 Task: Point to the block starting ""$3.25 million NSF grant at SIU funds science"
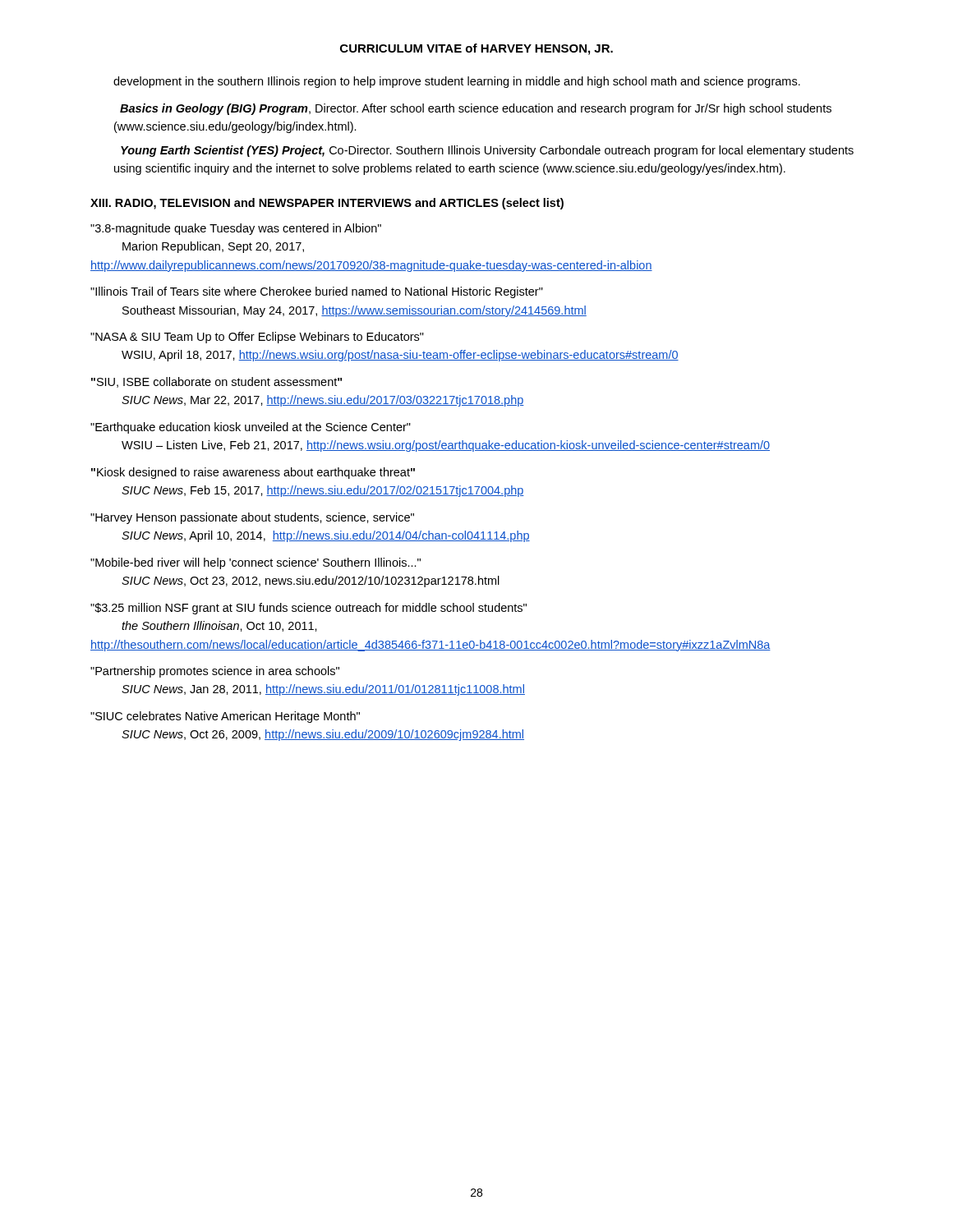308,609
